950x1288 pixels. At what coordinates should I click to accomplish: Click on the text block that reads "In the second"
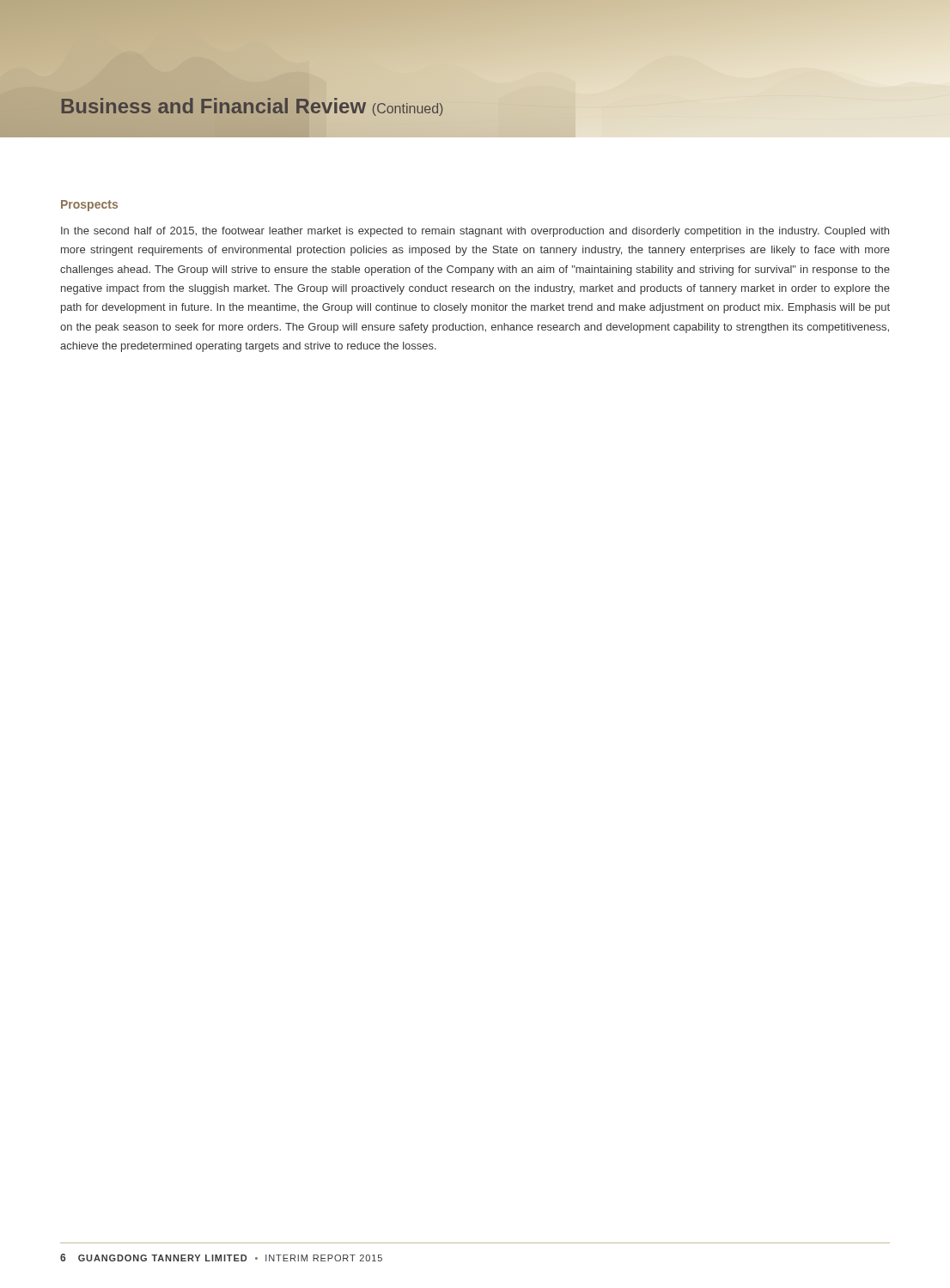coord(475,289)
